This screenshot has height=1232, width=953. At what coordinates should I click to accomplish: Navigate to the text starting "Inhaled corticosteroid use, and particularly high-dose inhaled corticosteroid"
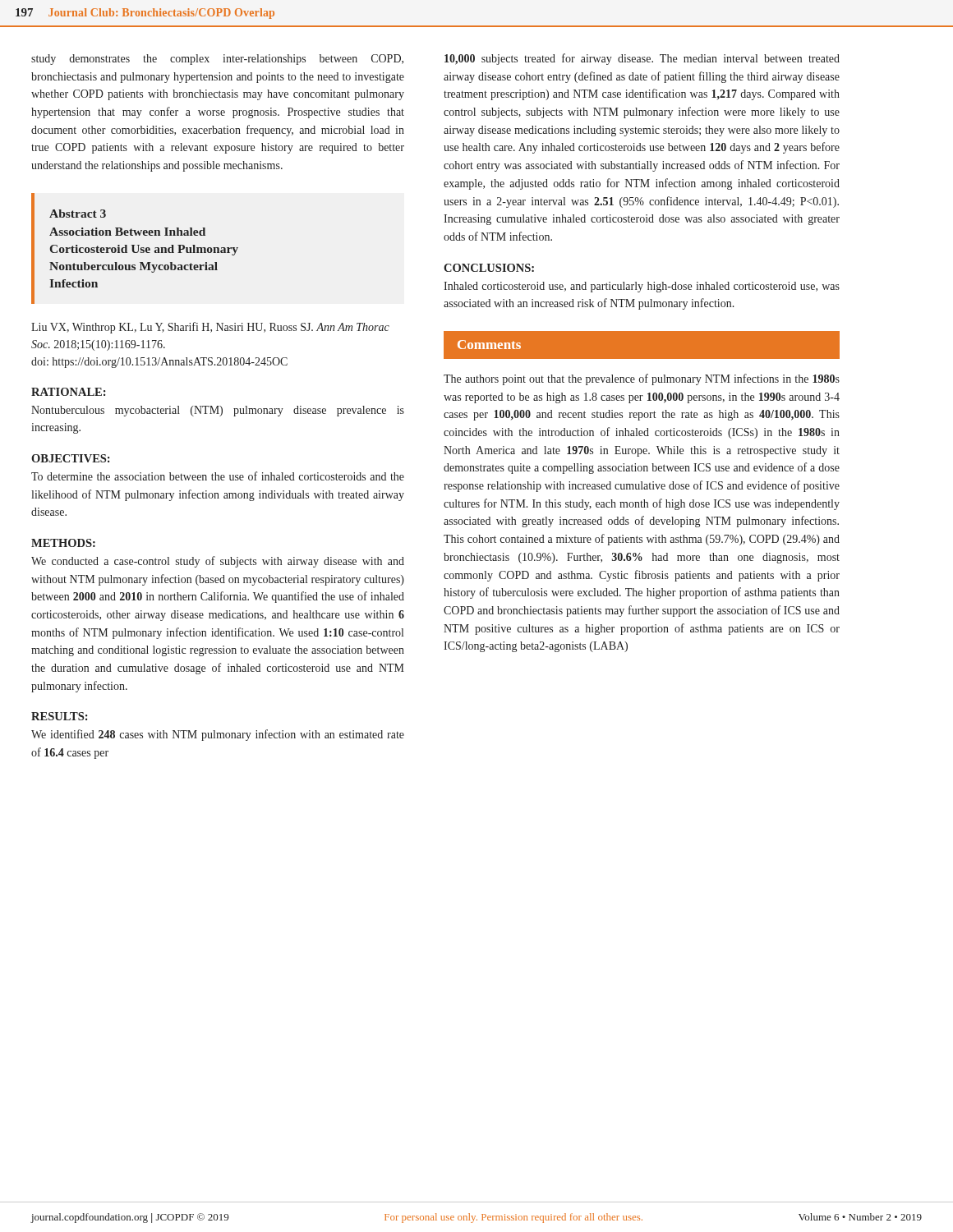(x=642, y=295)
